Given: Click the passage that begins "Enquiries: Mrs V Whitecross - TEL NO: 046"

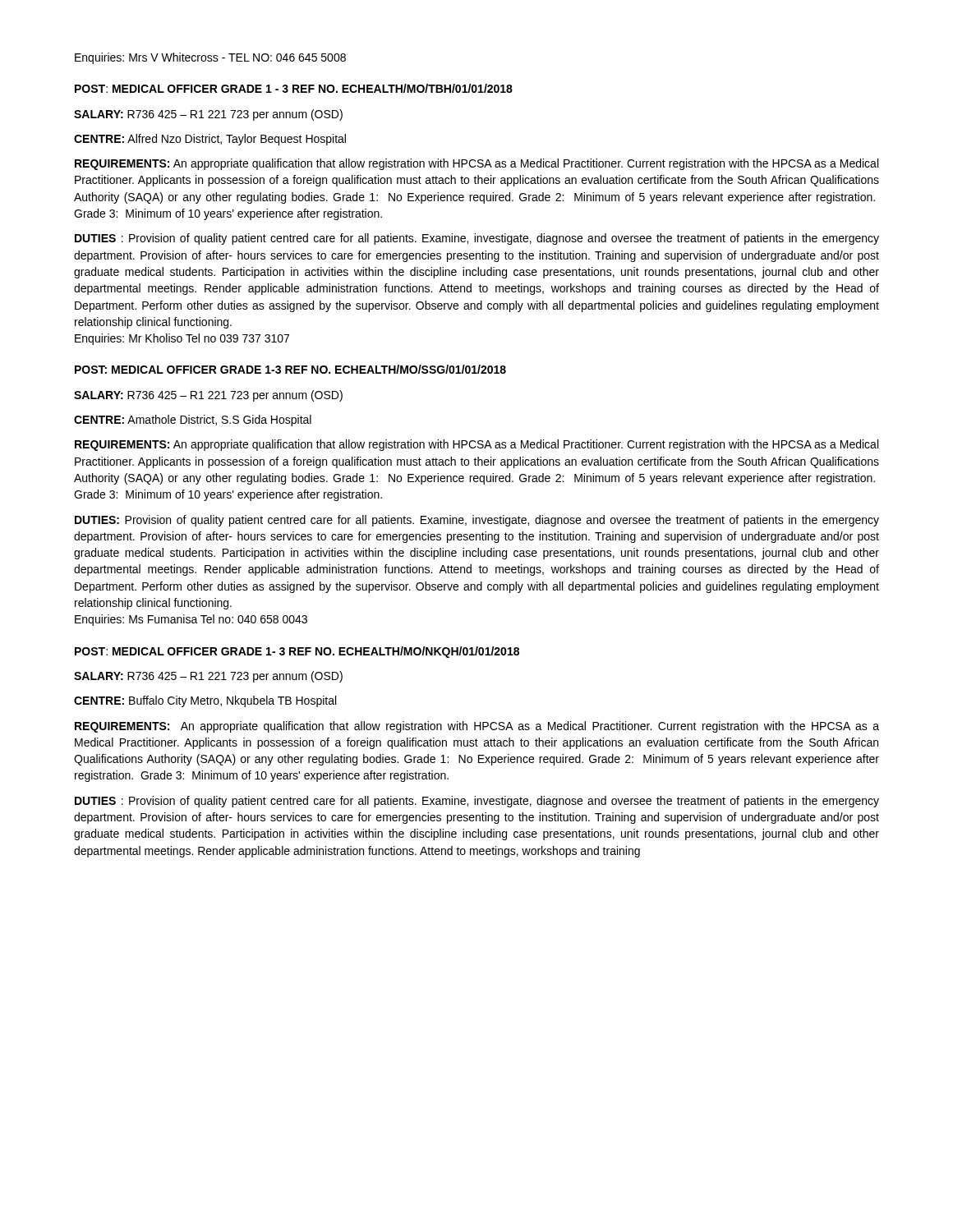Looking at the screenshot, I should 210,58.
